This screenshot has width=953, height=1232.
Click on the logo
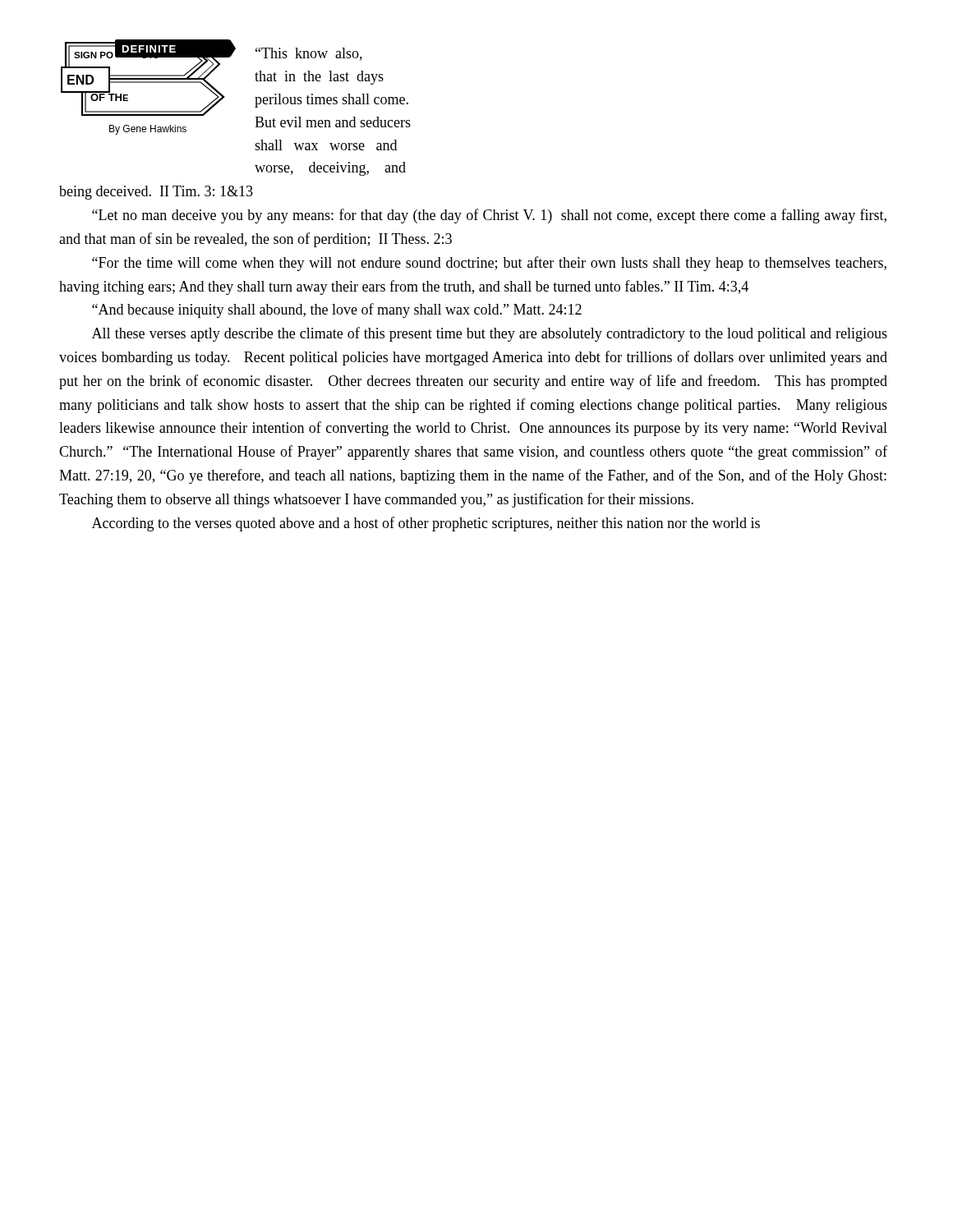pyautogui.click(x=150, y=88)
